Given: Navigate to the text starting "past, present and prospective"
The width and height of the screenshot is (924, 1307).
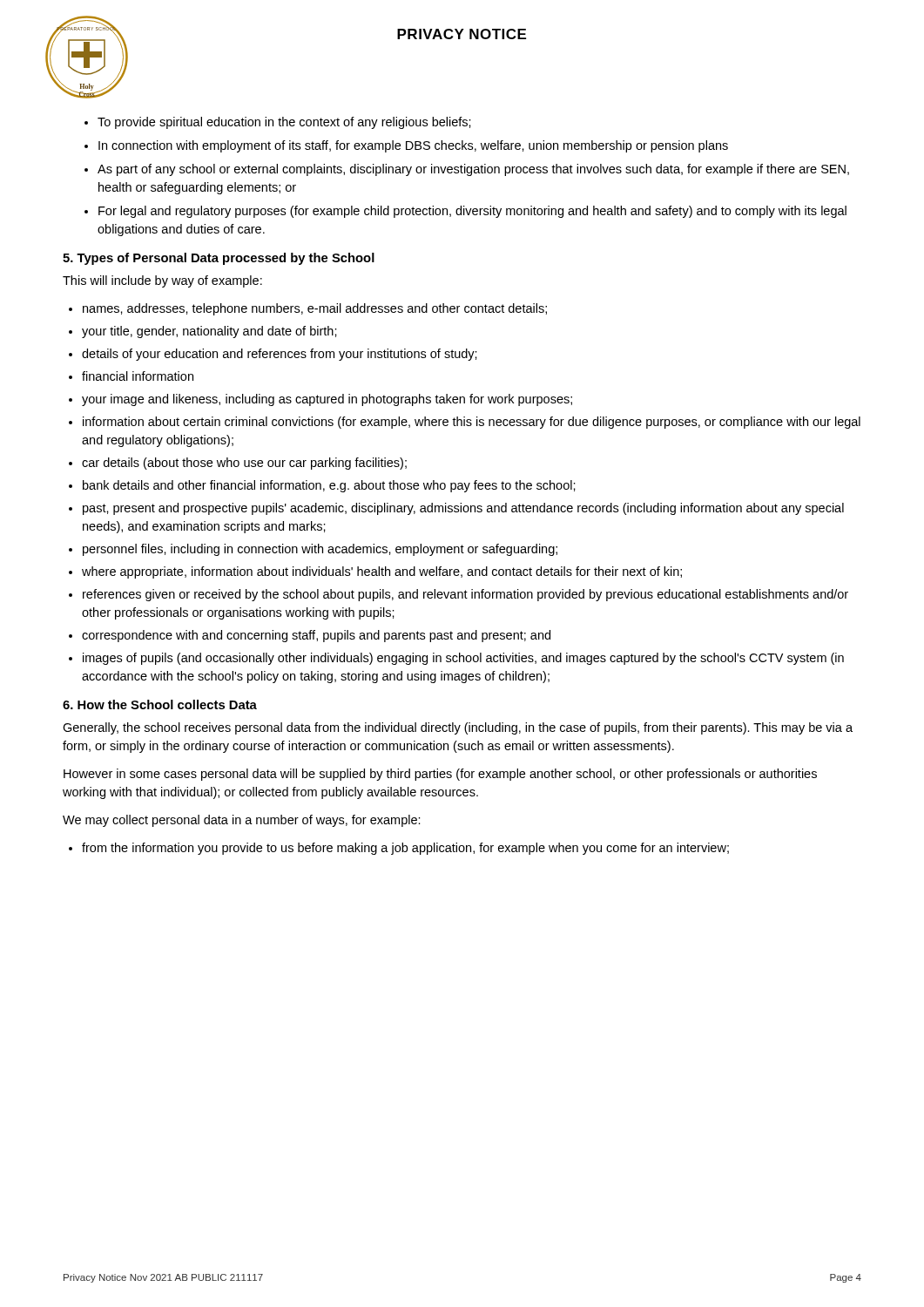Looking at the screenshot, I should coord(463,517).
